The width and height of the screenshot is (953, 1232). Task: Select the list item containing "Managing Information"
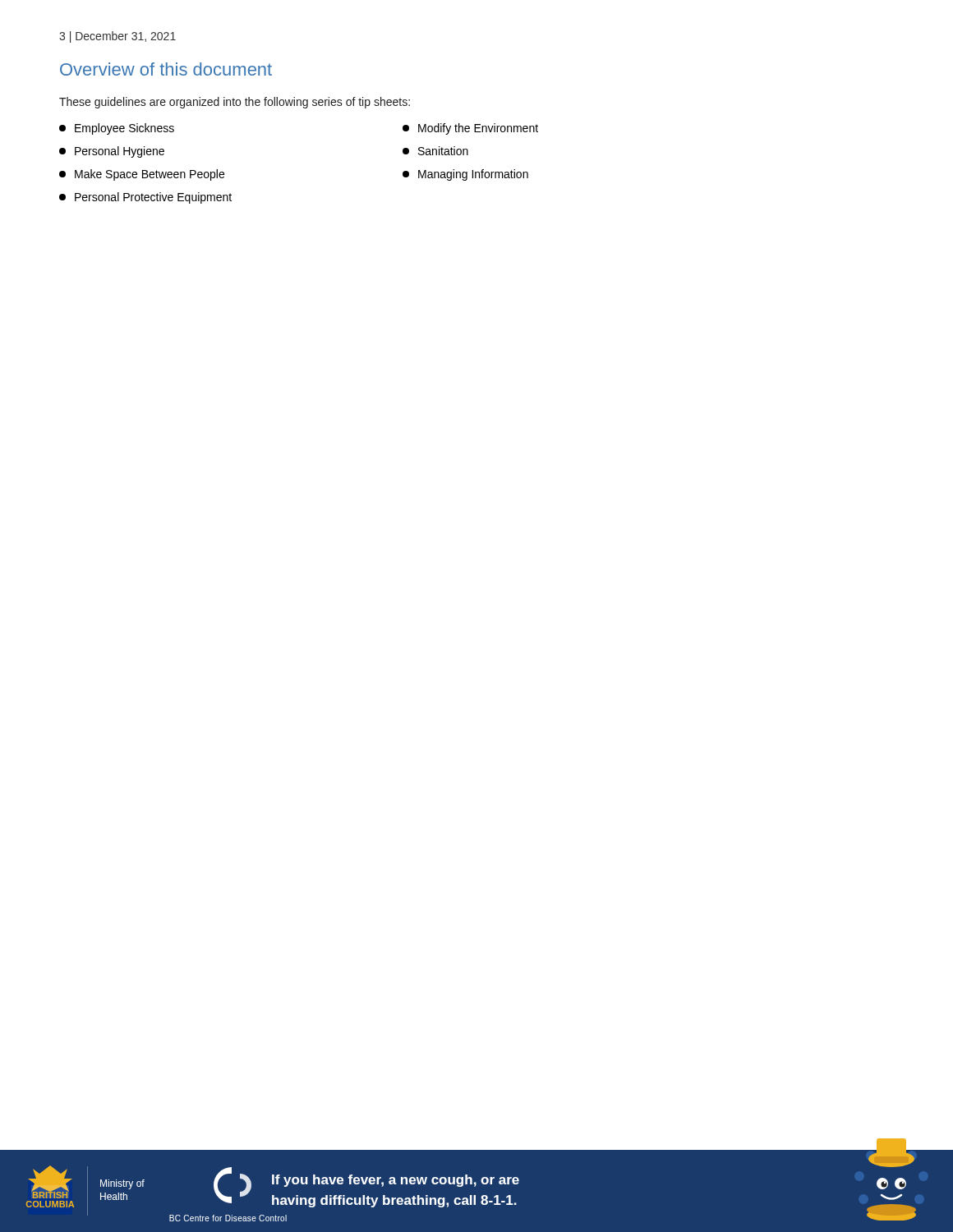point(466,174)
